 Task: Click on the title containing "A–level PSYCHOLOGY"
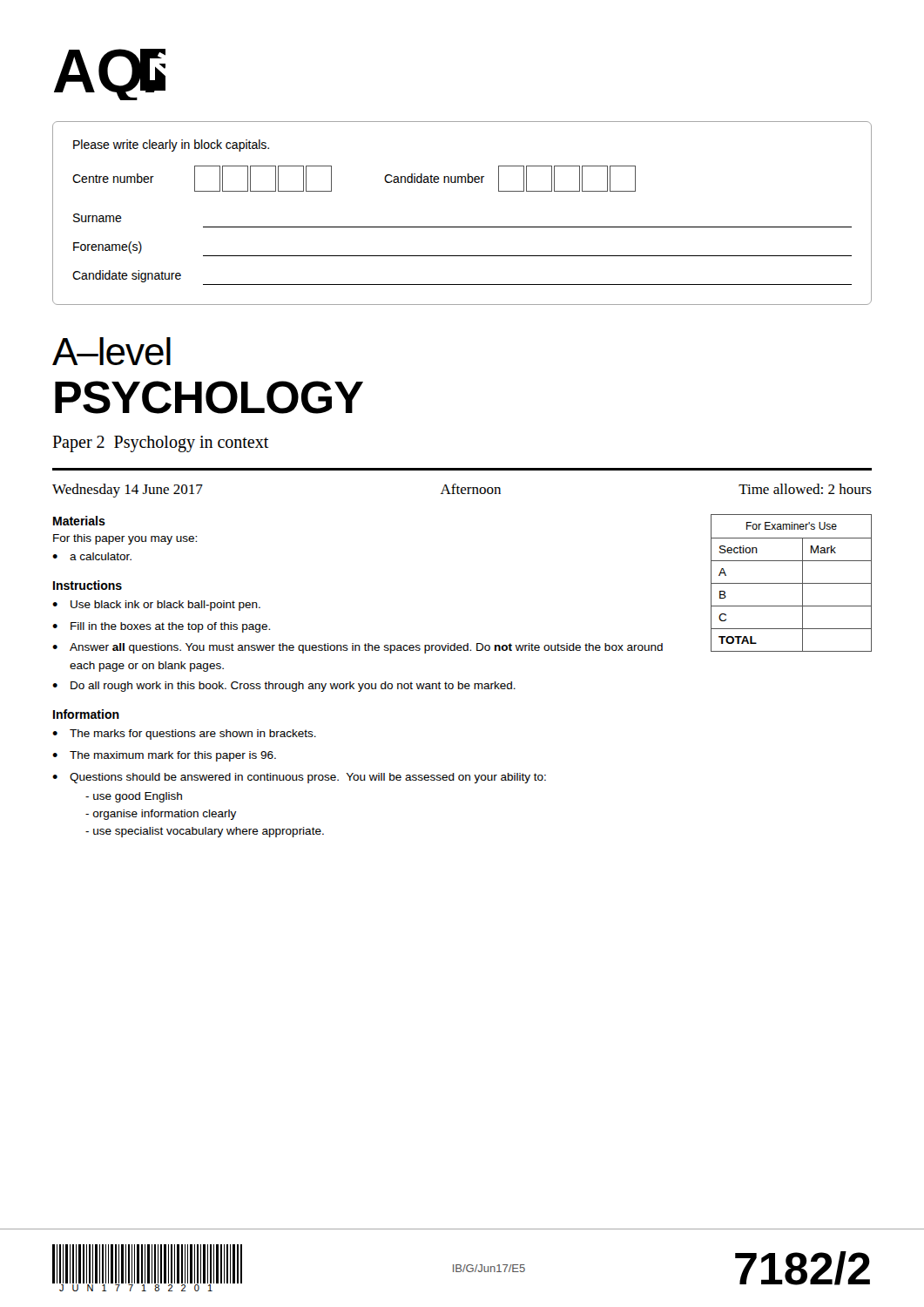tap(111, 351)
